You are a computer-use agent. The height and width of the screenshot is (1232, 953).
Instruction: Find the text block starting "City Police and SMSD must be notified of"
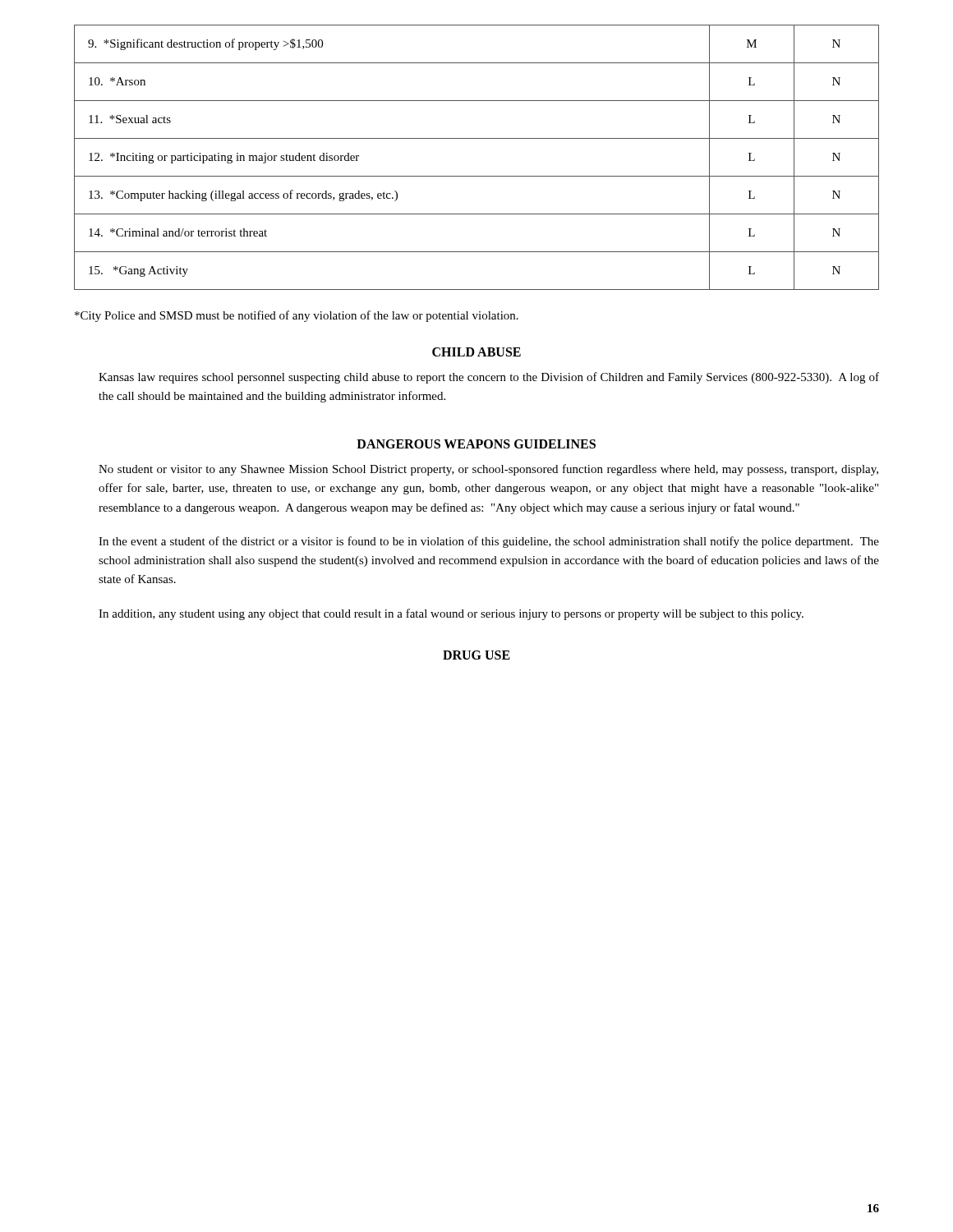296,315
